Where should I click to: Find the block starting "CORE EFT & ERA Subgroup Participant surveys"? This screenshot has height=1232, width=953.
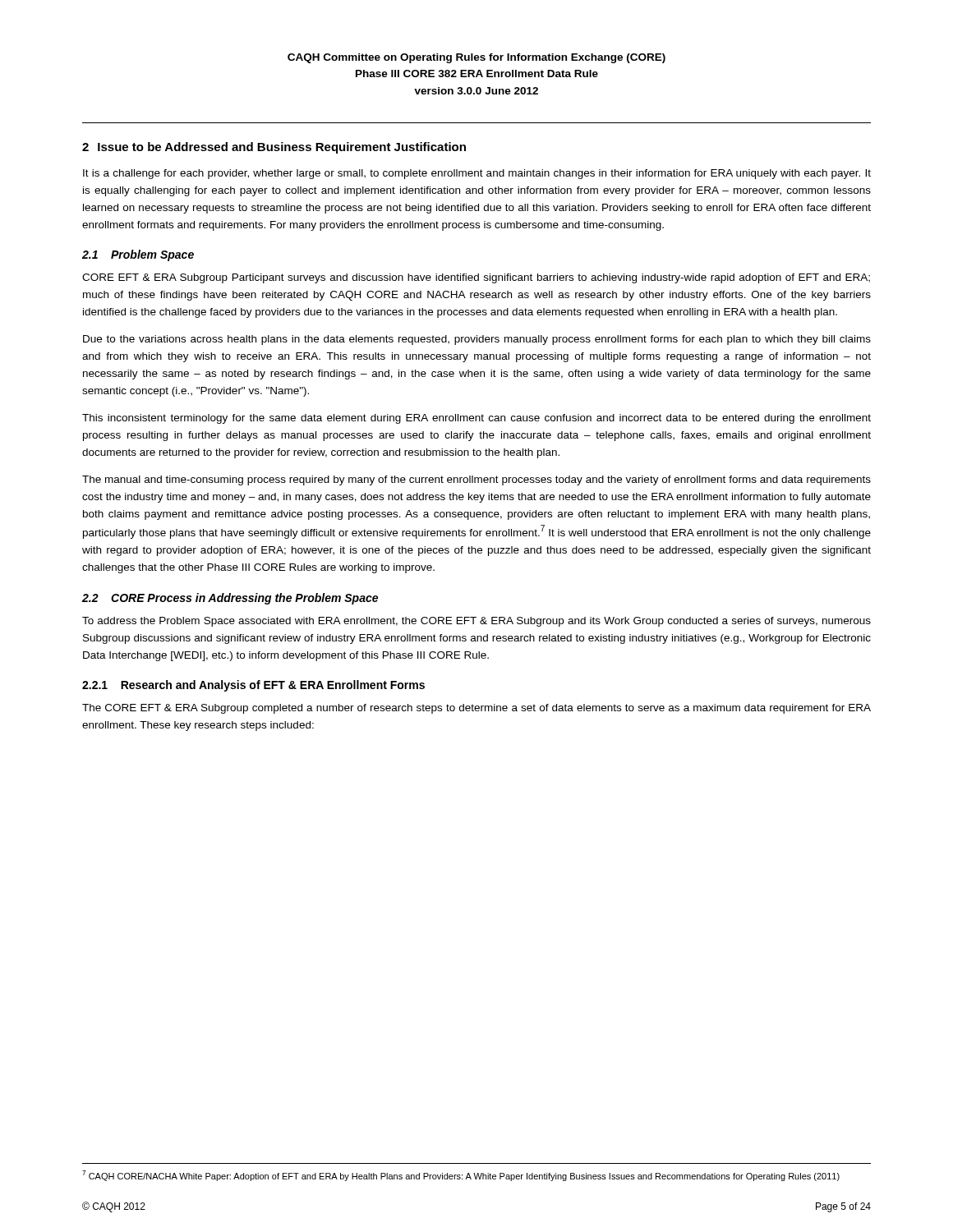tap(476, 295)
